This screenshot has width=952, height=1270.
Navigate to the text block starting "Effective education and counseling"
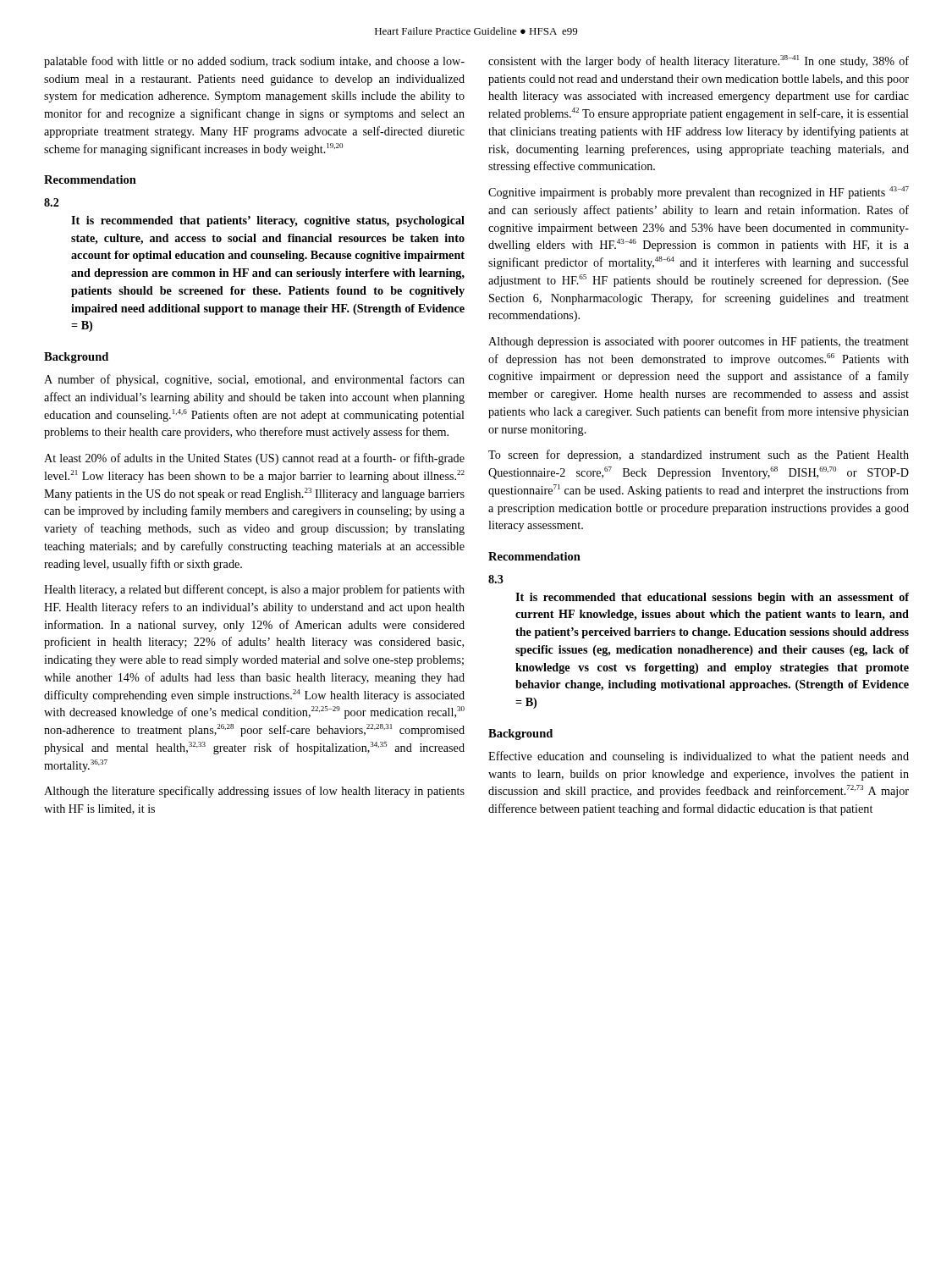pos(699,782)
